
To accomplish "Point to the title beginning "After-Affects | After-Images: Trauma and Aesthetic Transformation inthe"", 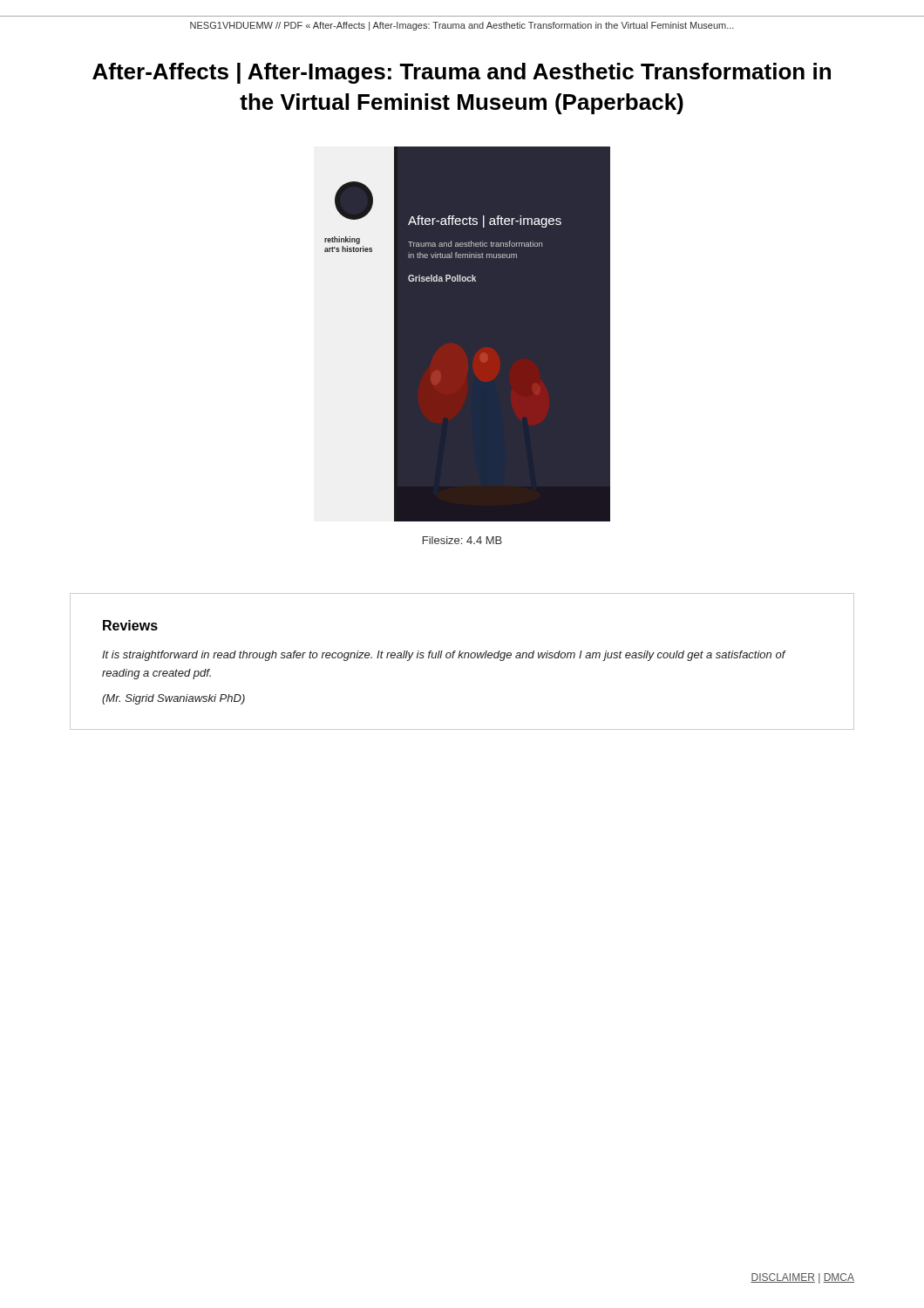I will coord(462,87).
